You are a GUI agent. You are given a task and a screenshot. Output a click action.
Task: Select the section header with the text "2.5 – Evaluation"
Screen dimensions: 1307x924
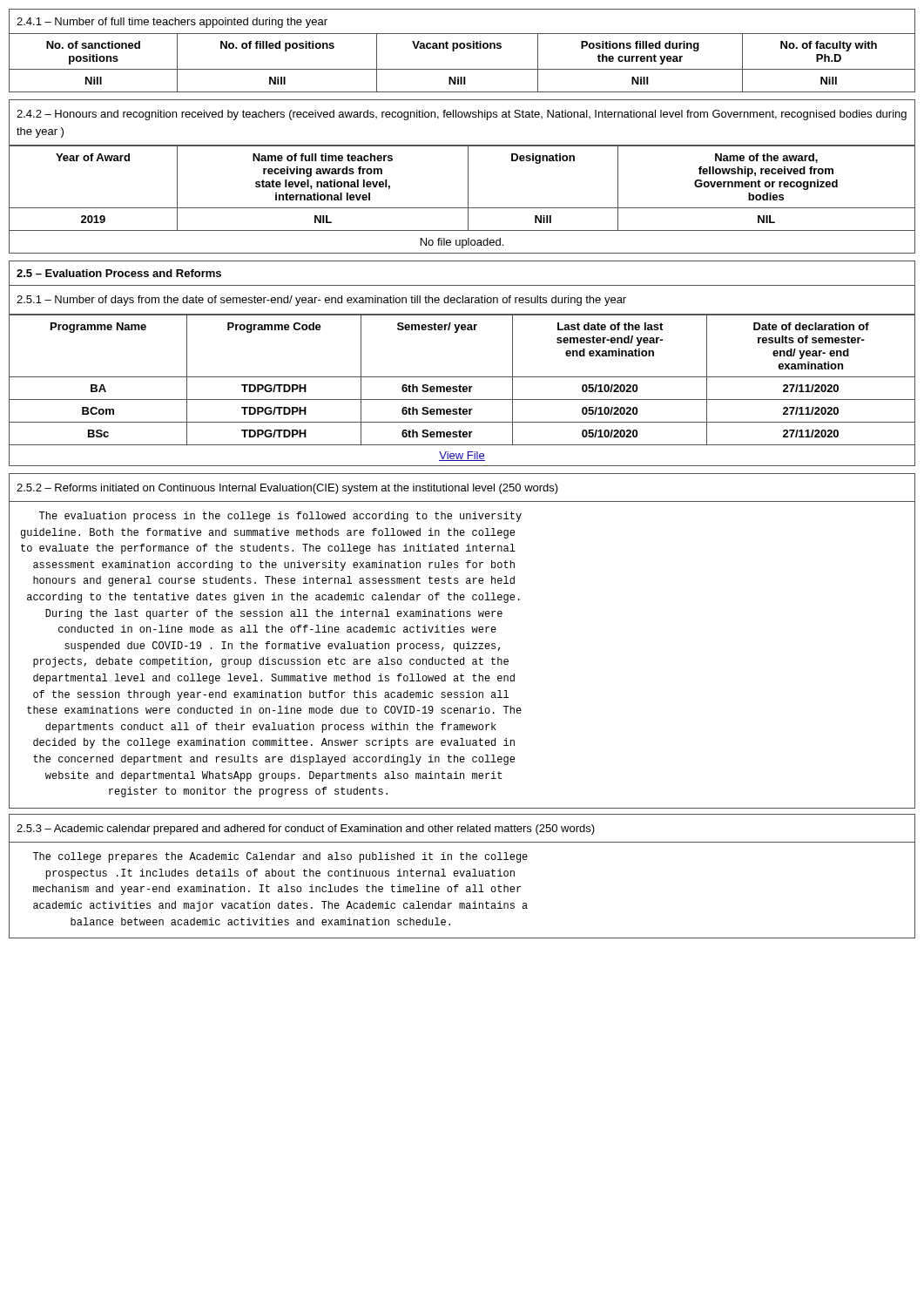click(119, 273)
